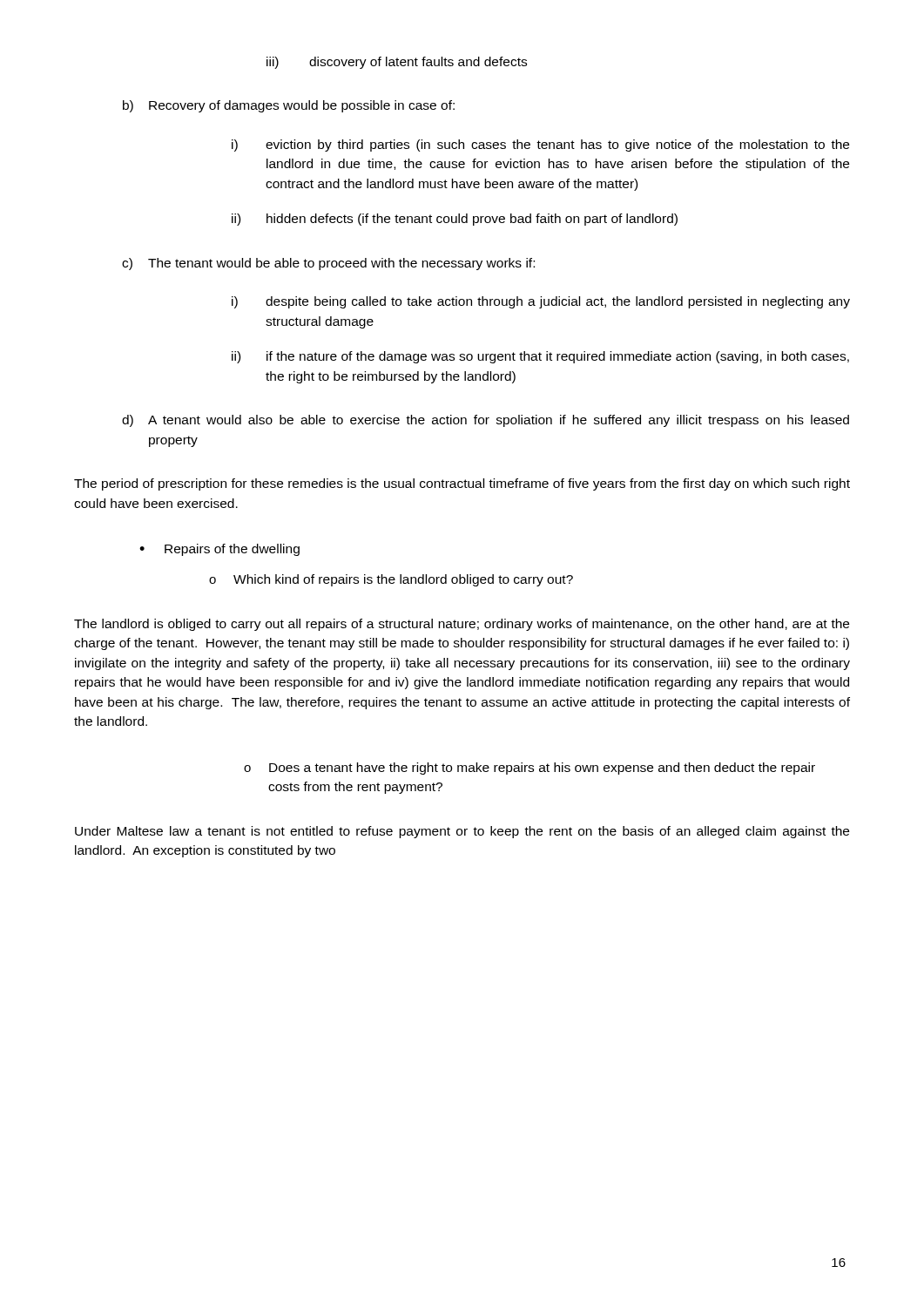The height and width of the screenshot is (1307, 924).
Task: Where is the passage that starts "o Does a tenant"?
Action: [x=547, y=777]
